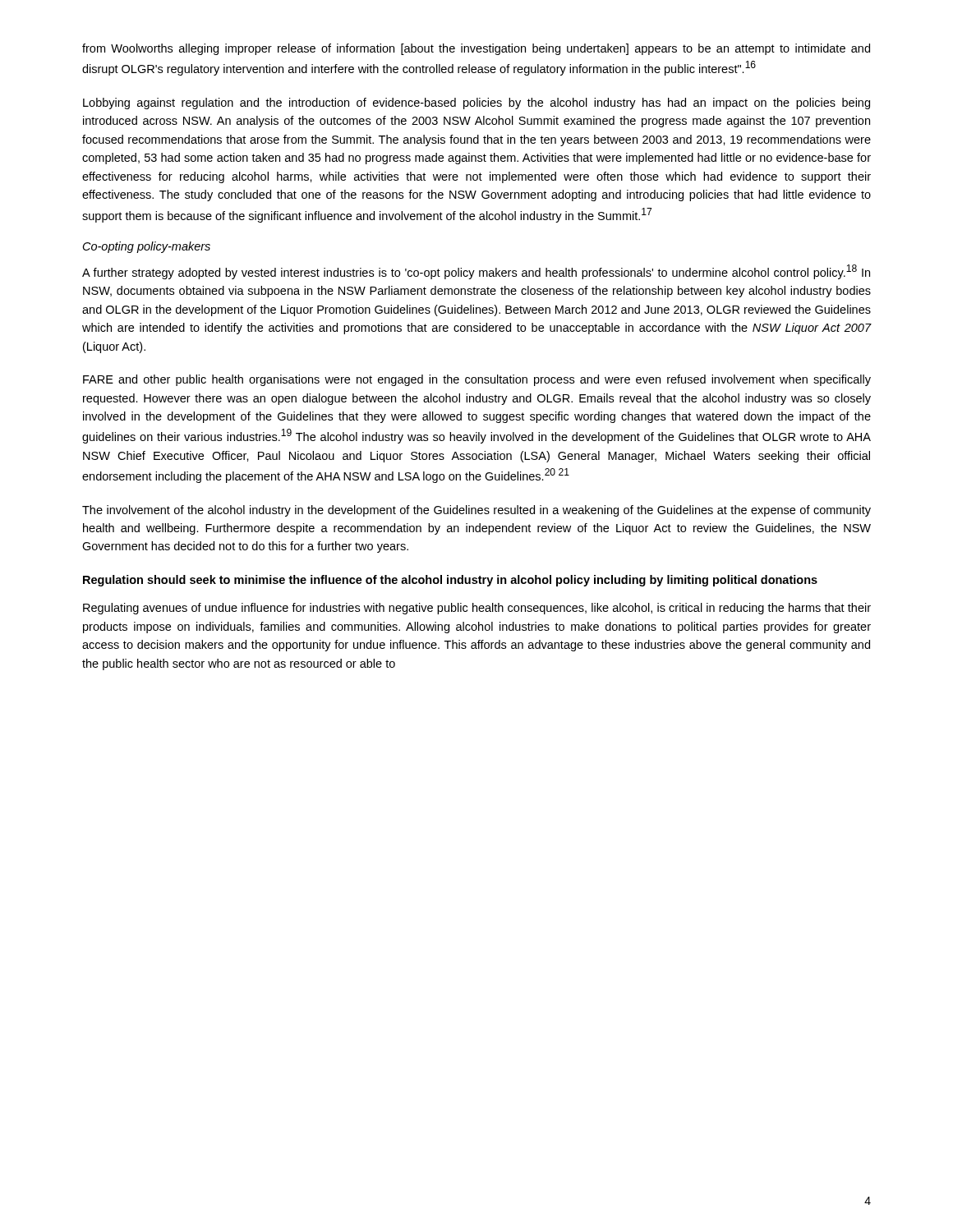Locate the region starting "The involvement of the alcohol"

(x=476, y=528)
